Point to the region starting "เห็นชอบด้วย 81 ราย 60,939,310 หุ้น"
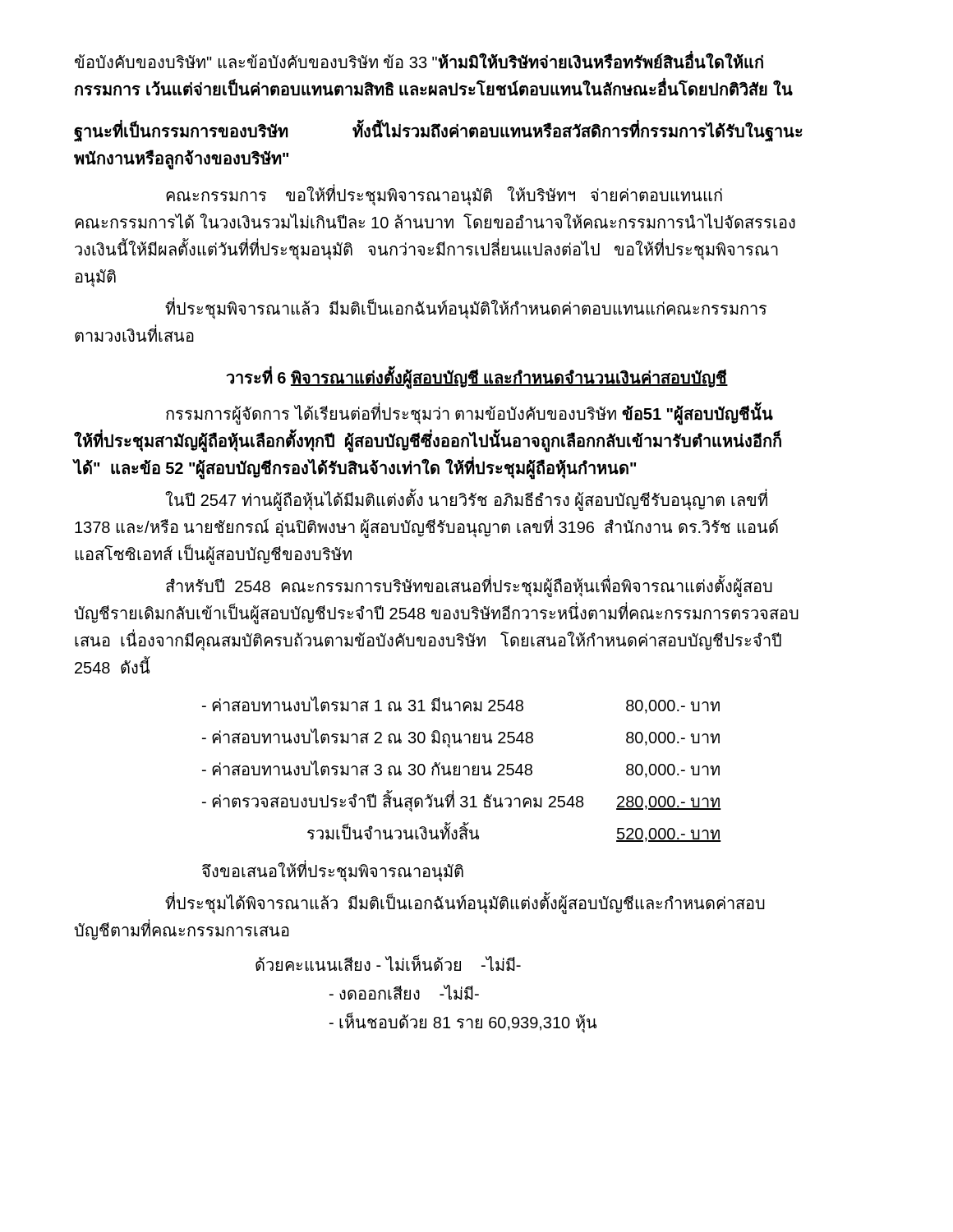The height and width of the screenshot is (1232, 953). tap(463, 1023)
